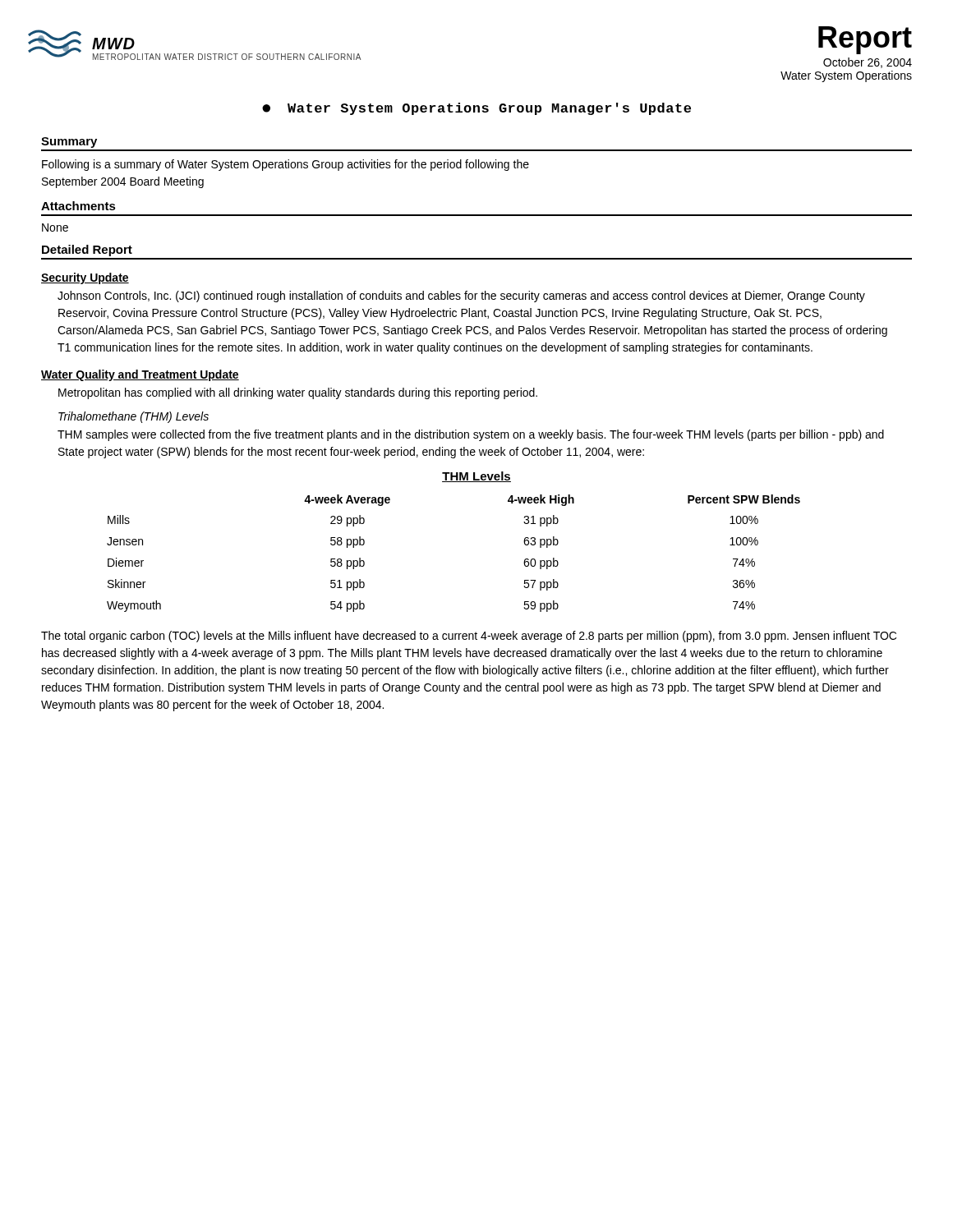Click on the text block starting "Water Quality and"

(x=140, y=375)
